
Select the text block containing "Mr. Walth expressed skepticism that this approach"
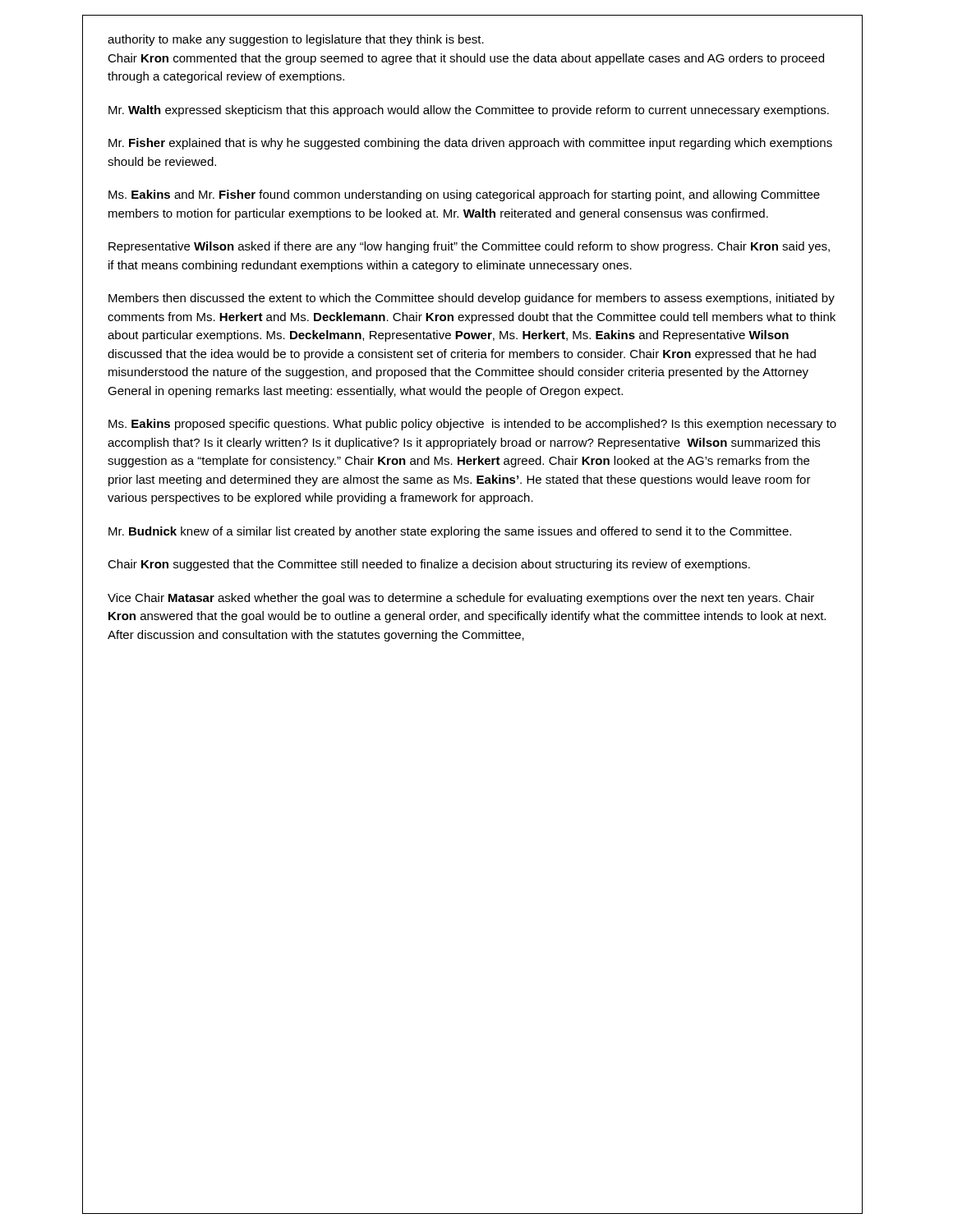point(469,109)
